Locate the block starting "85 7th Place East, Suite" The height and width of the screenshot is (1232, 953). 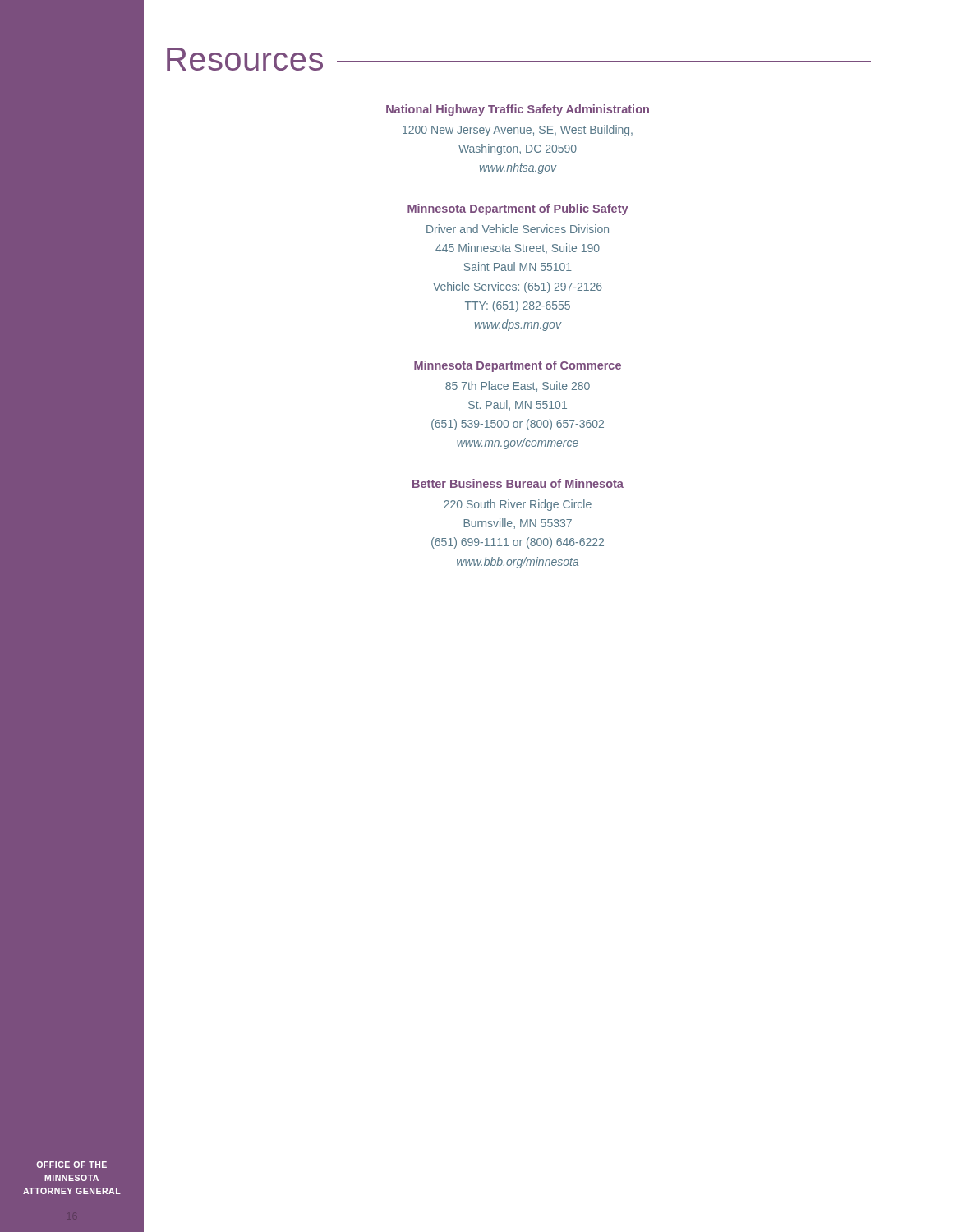(x=518, y=414)
